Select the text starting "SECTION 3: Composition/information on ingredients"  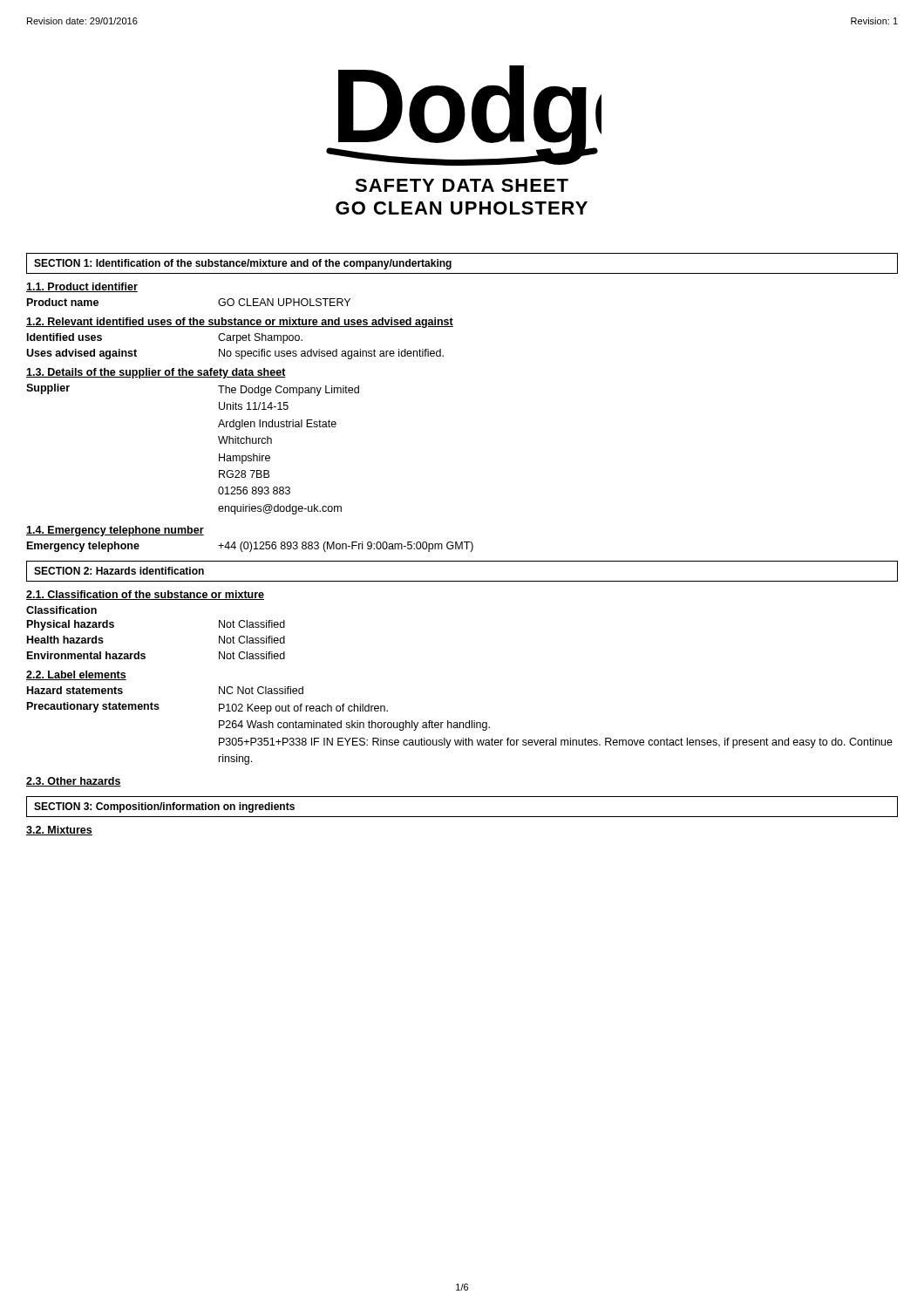(164, 806)
